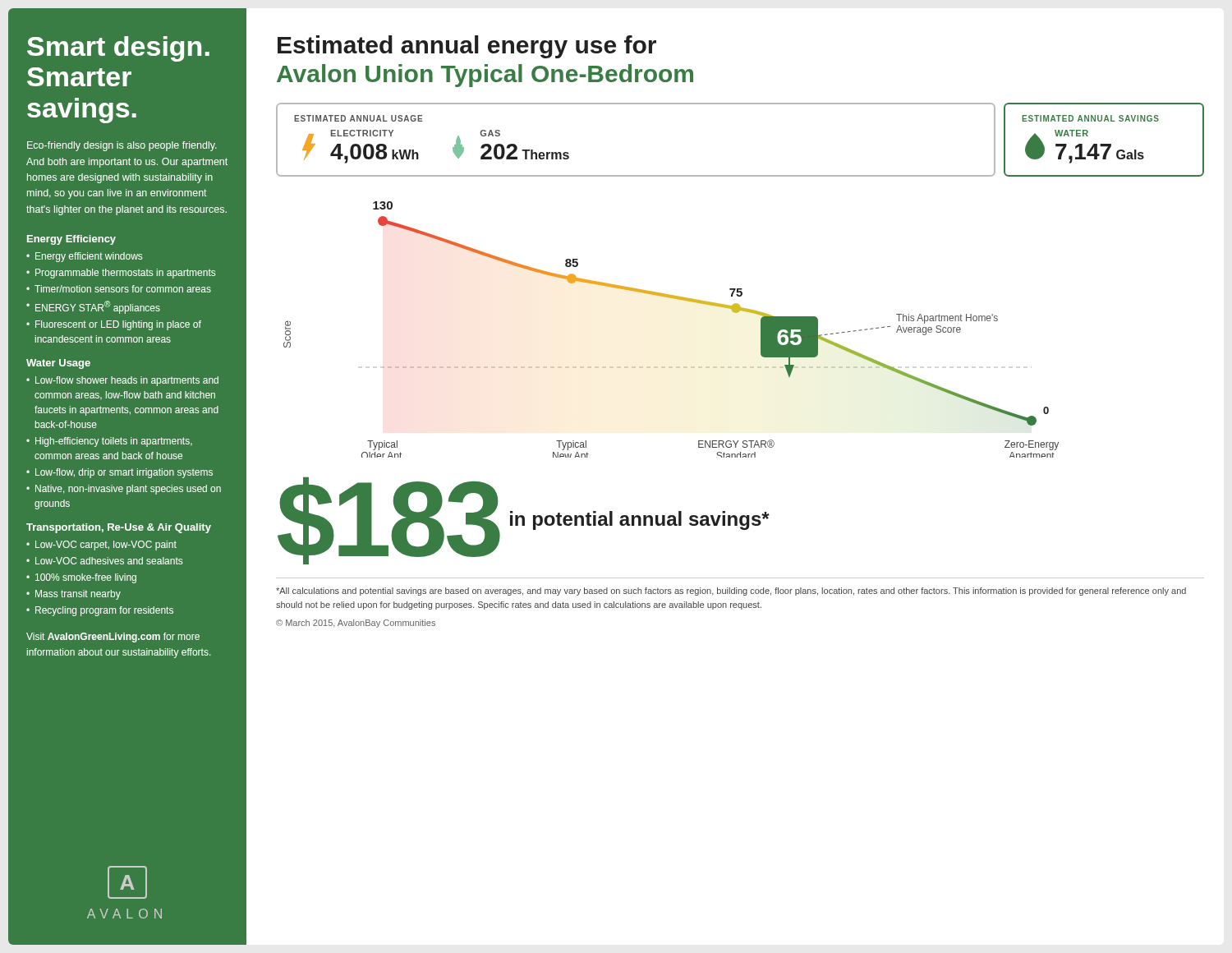Locate the block starting "Fluorescent or LED lighting in place of incandescent"

(118, 332)
